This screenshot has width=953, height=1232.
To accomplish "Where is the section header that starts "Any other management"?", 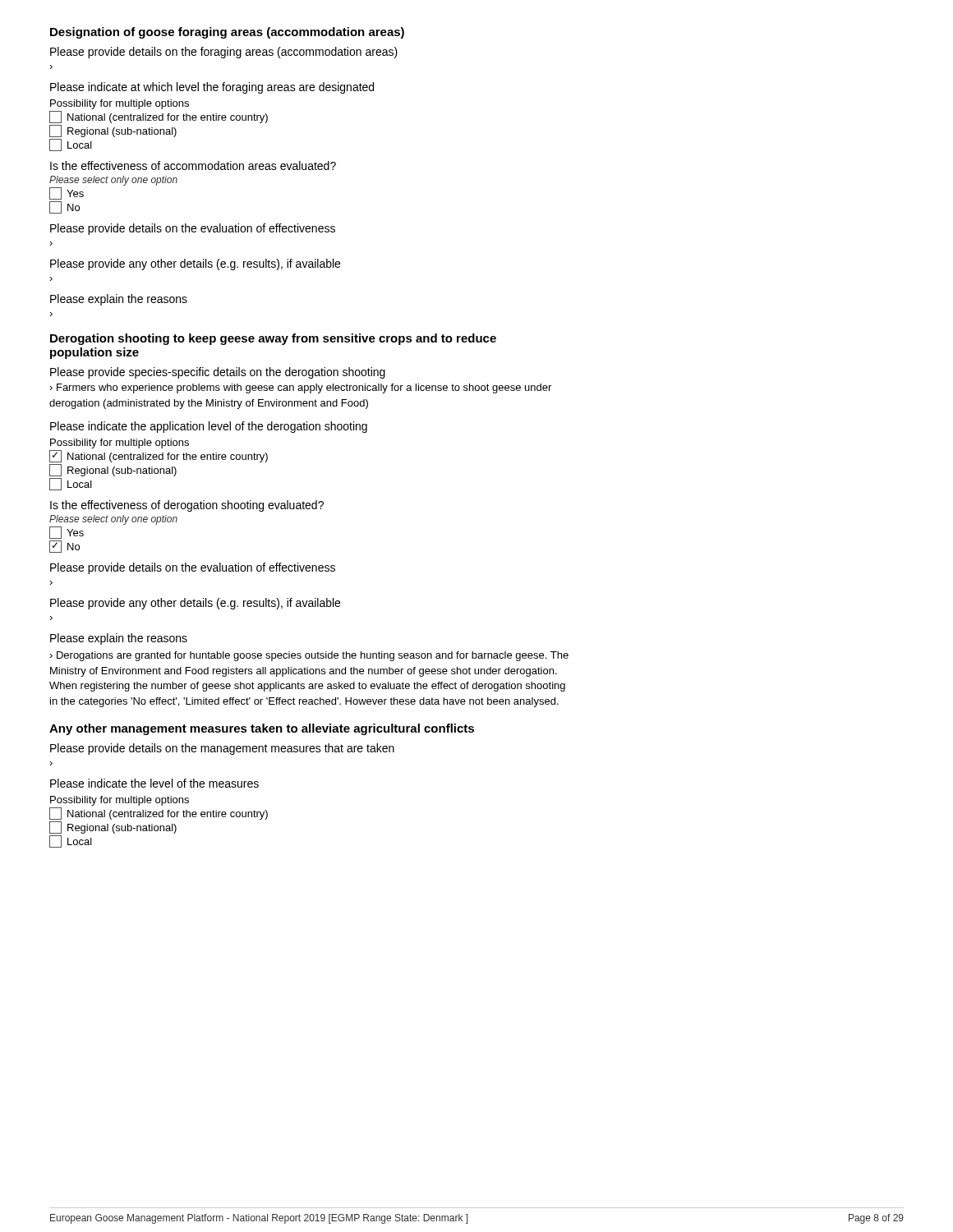I will coord(262,728).
